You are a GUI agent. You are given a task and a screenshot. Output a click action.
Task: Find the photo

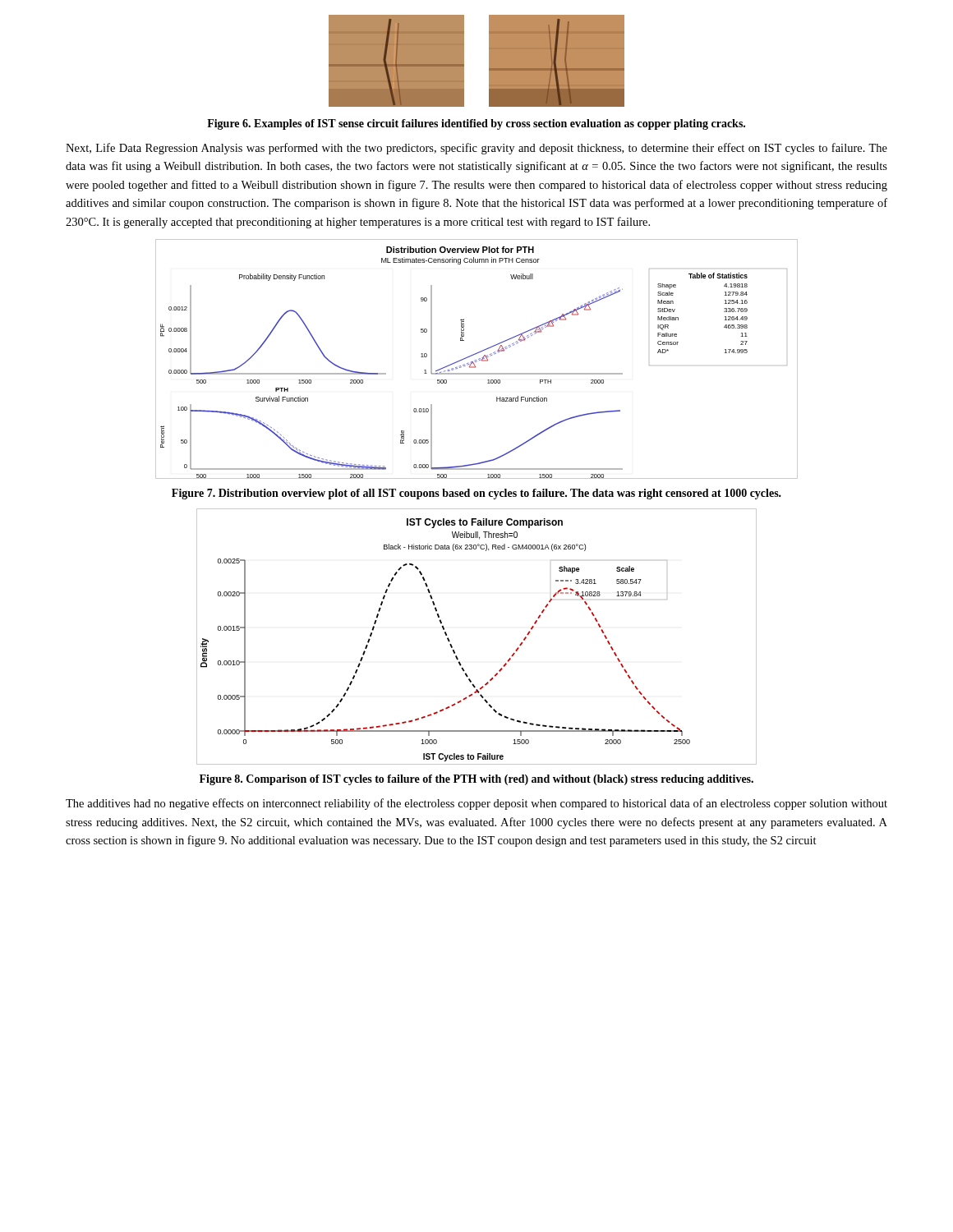tap(476, 64)
